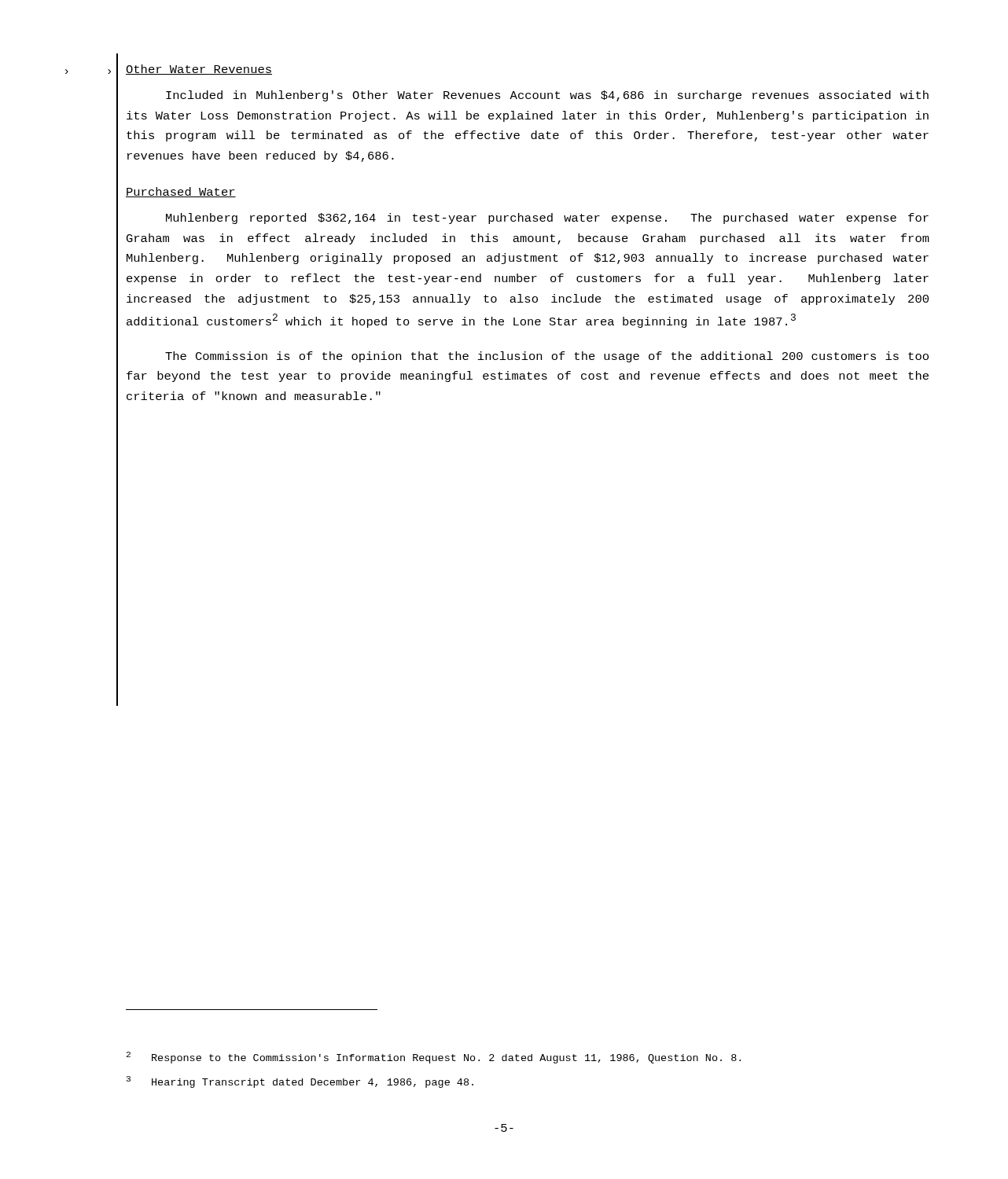Find the text containing "› ›"
Image resolution: width=1008 pixels, height=1179 pixels.
[x=117, y=72]
